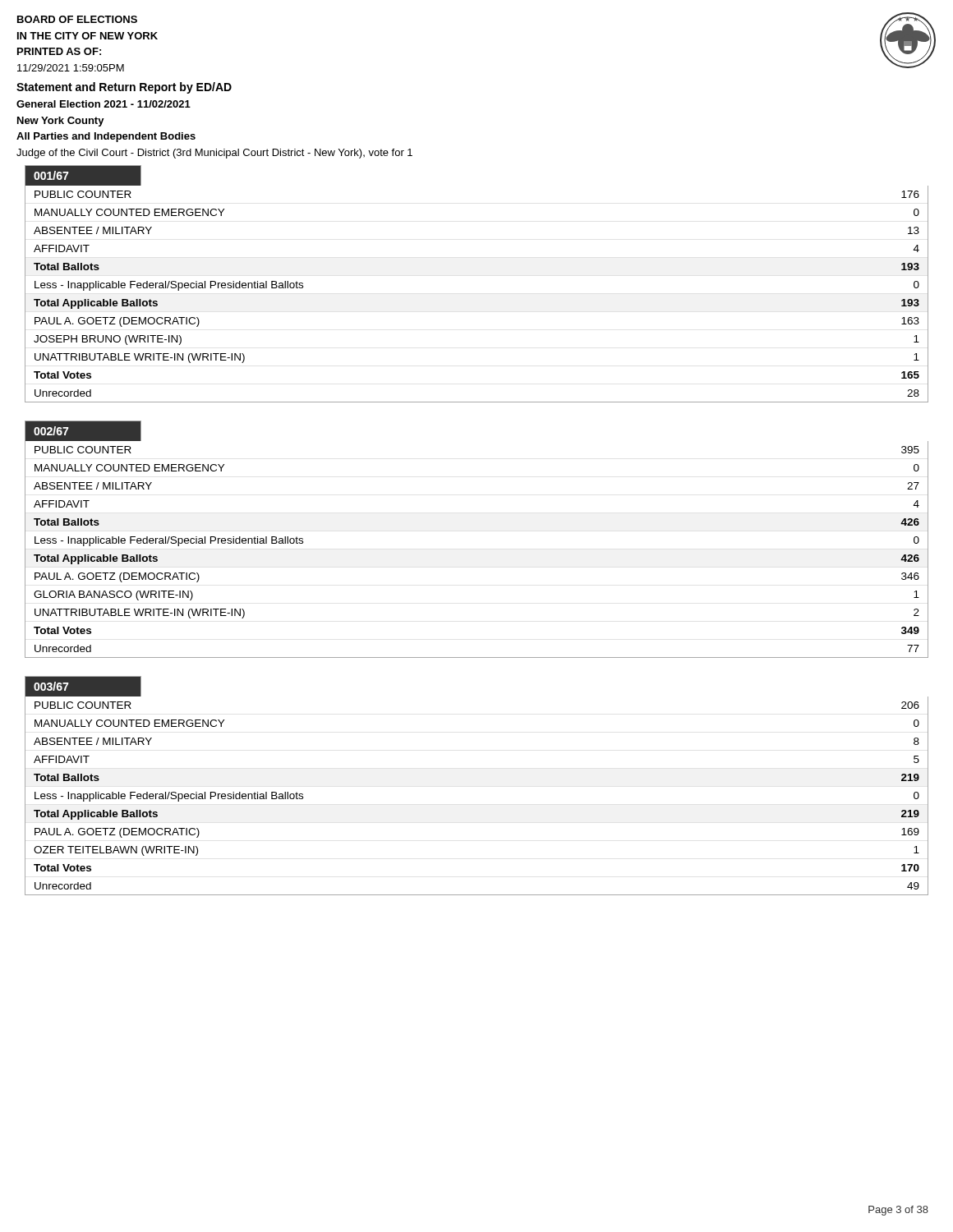Find the table that mentions "JOSEPH BRUNO (WRITE-IN)"

pos(476,294)
